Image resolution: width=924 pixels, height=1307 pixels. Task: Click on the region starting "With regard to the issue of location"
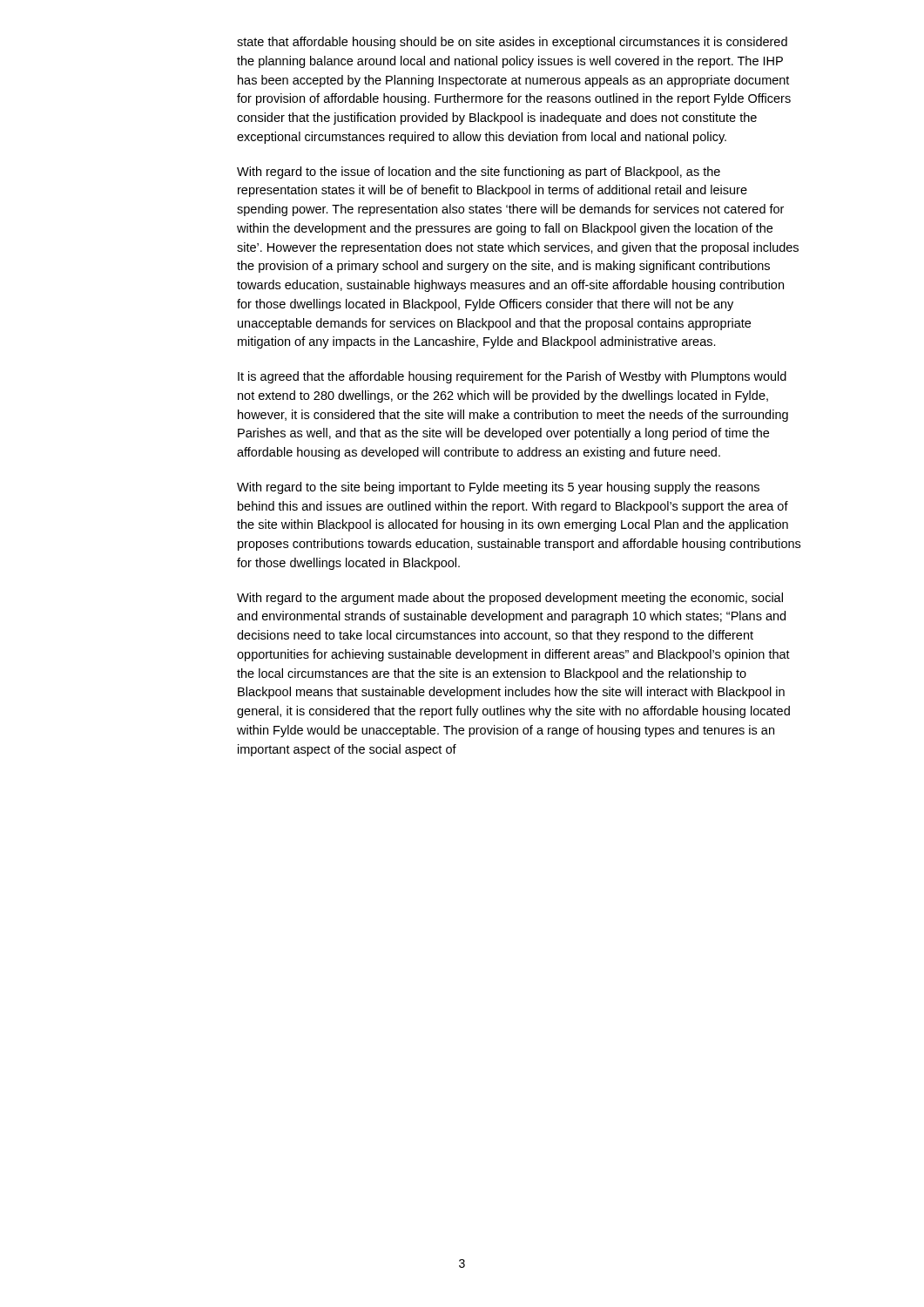pos(518,256)
